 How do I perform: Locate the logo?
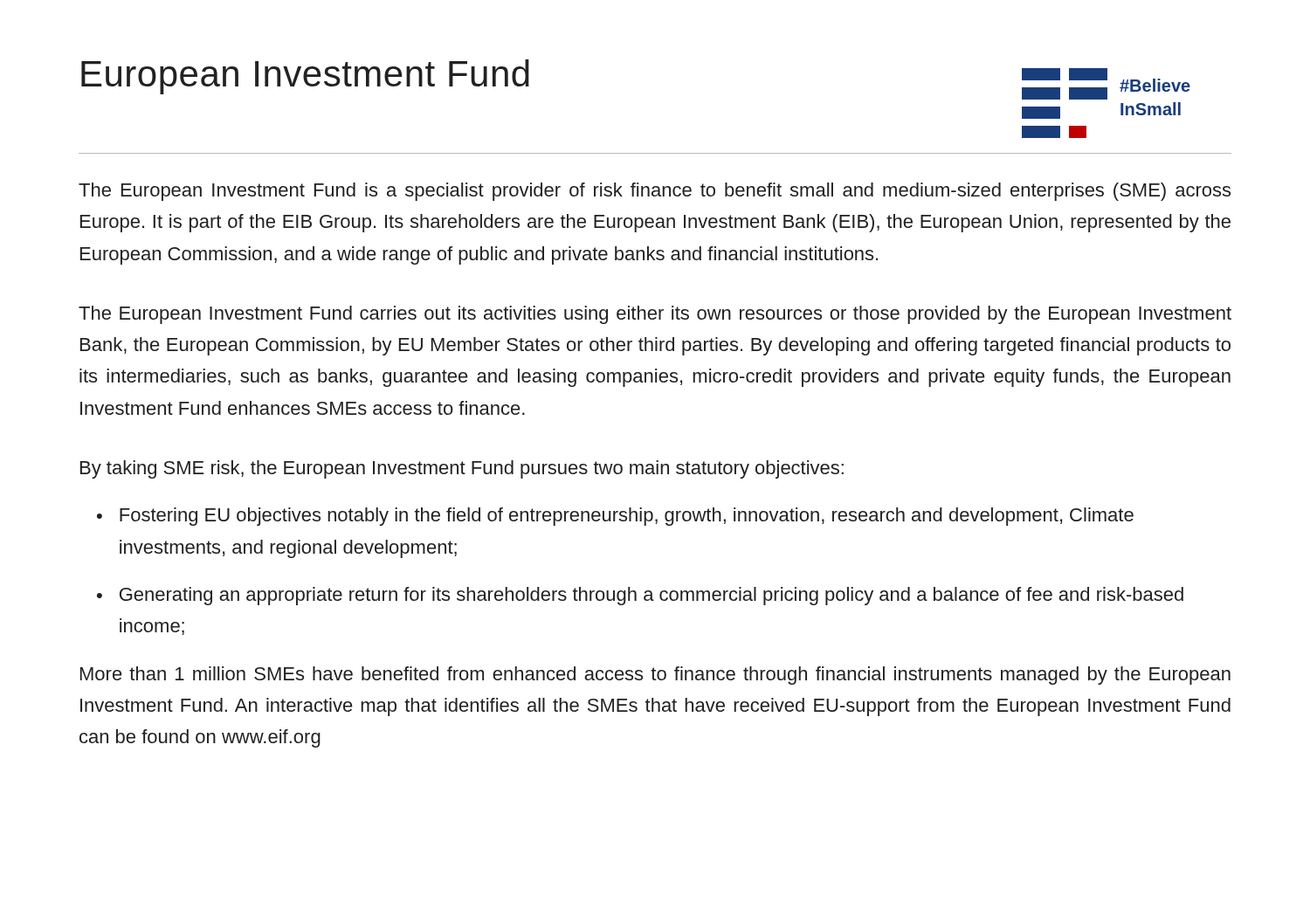tap(1127, 96)
